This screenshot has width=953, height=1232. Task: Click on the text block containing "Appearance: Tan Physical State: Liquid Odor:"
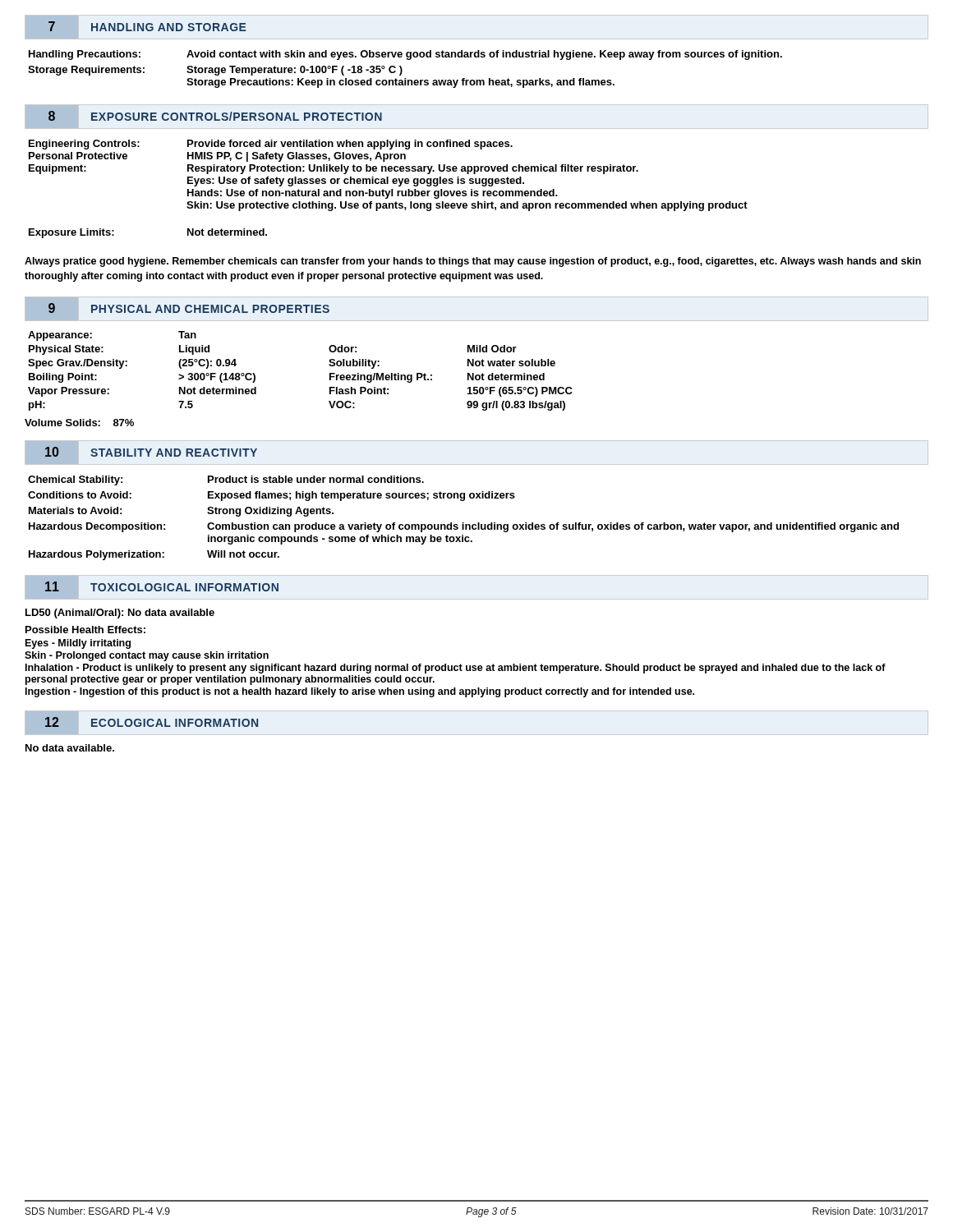(x=476, y=378)
